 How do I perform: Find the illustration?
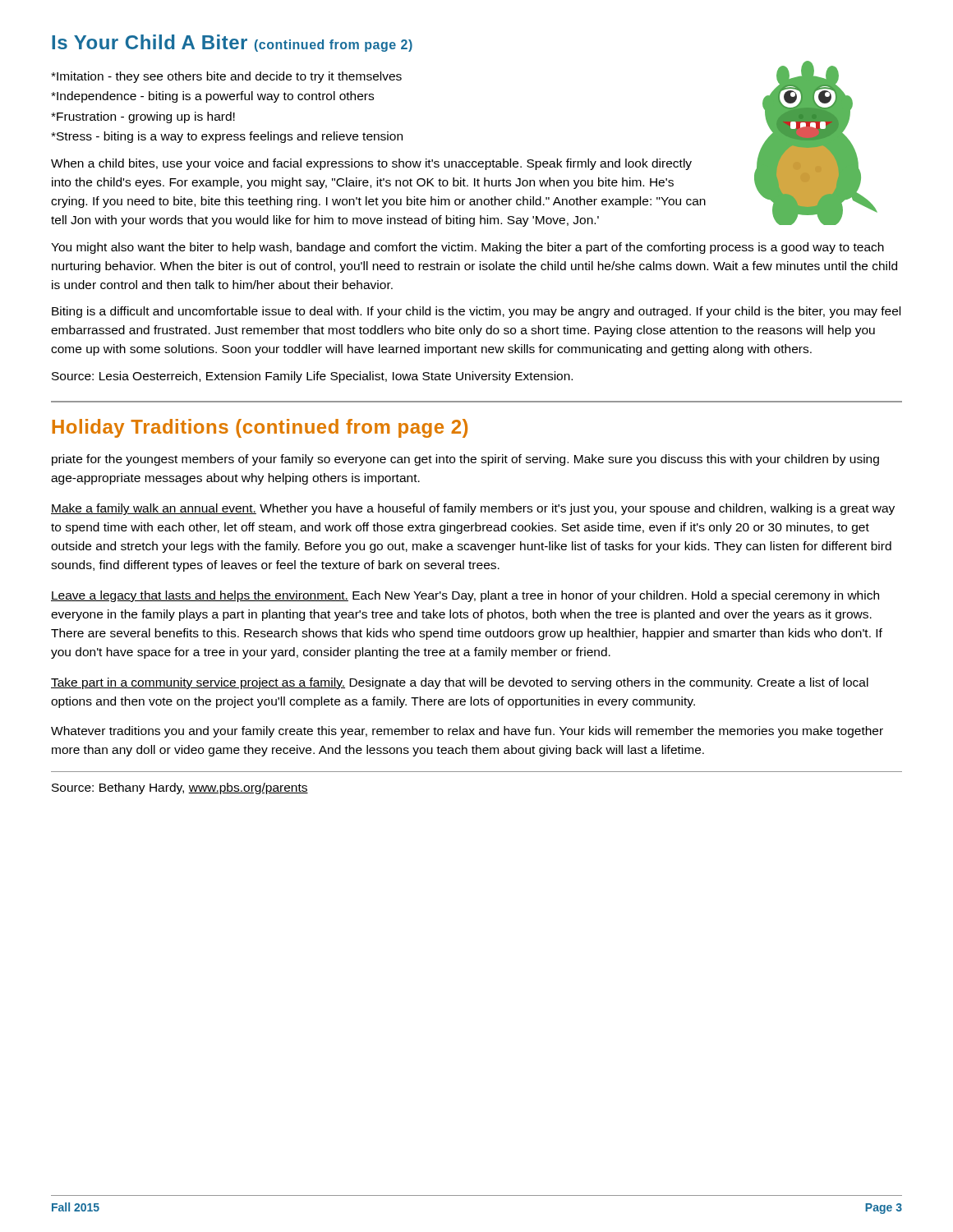(x=812, y=145)
